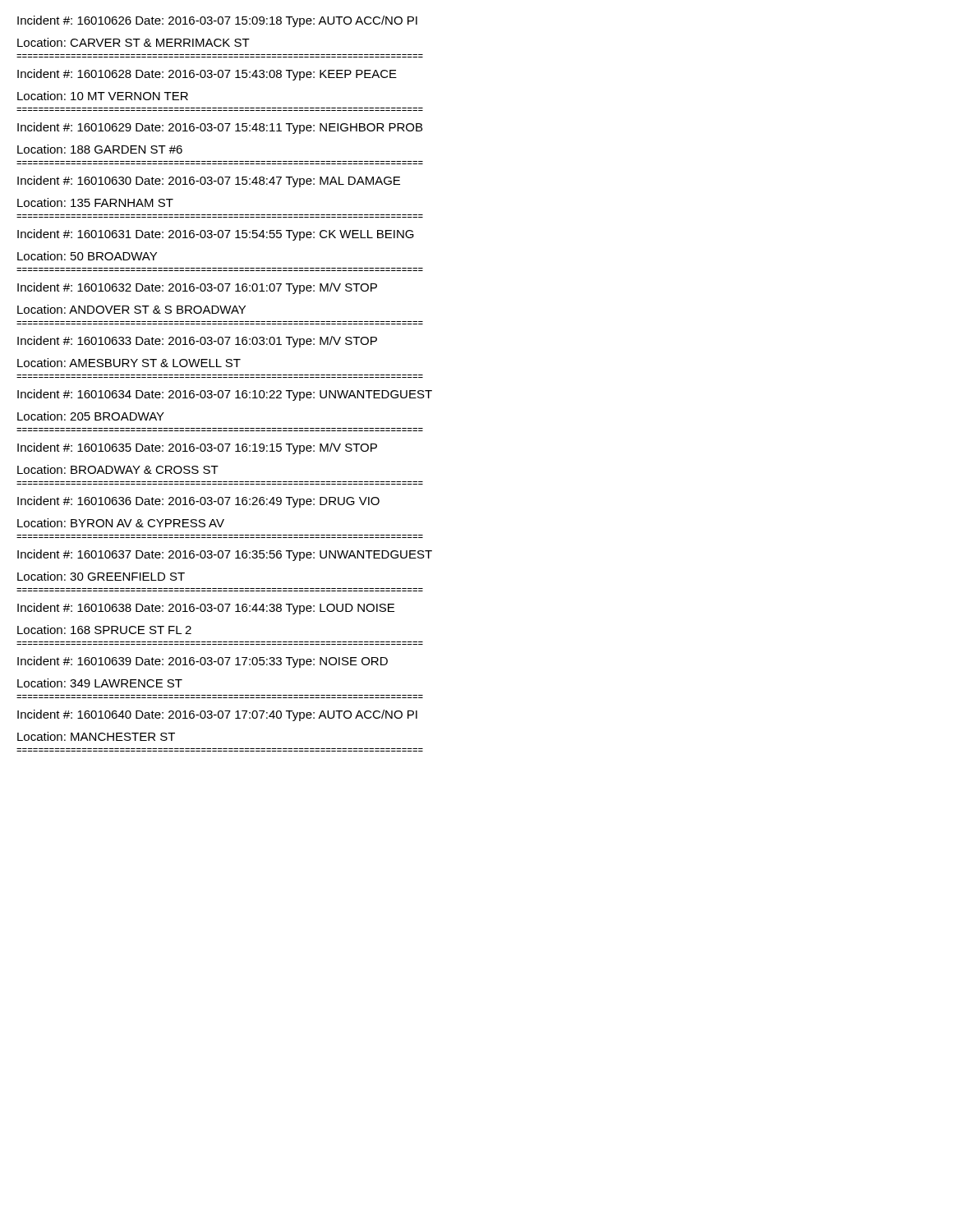The width and height of the screenshot is (953, 1232).
Task: Click the passage that begins "Incident #: 16010635"
Action: pyautogui.click(x=197, y=448)
